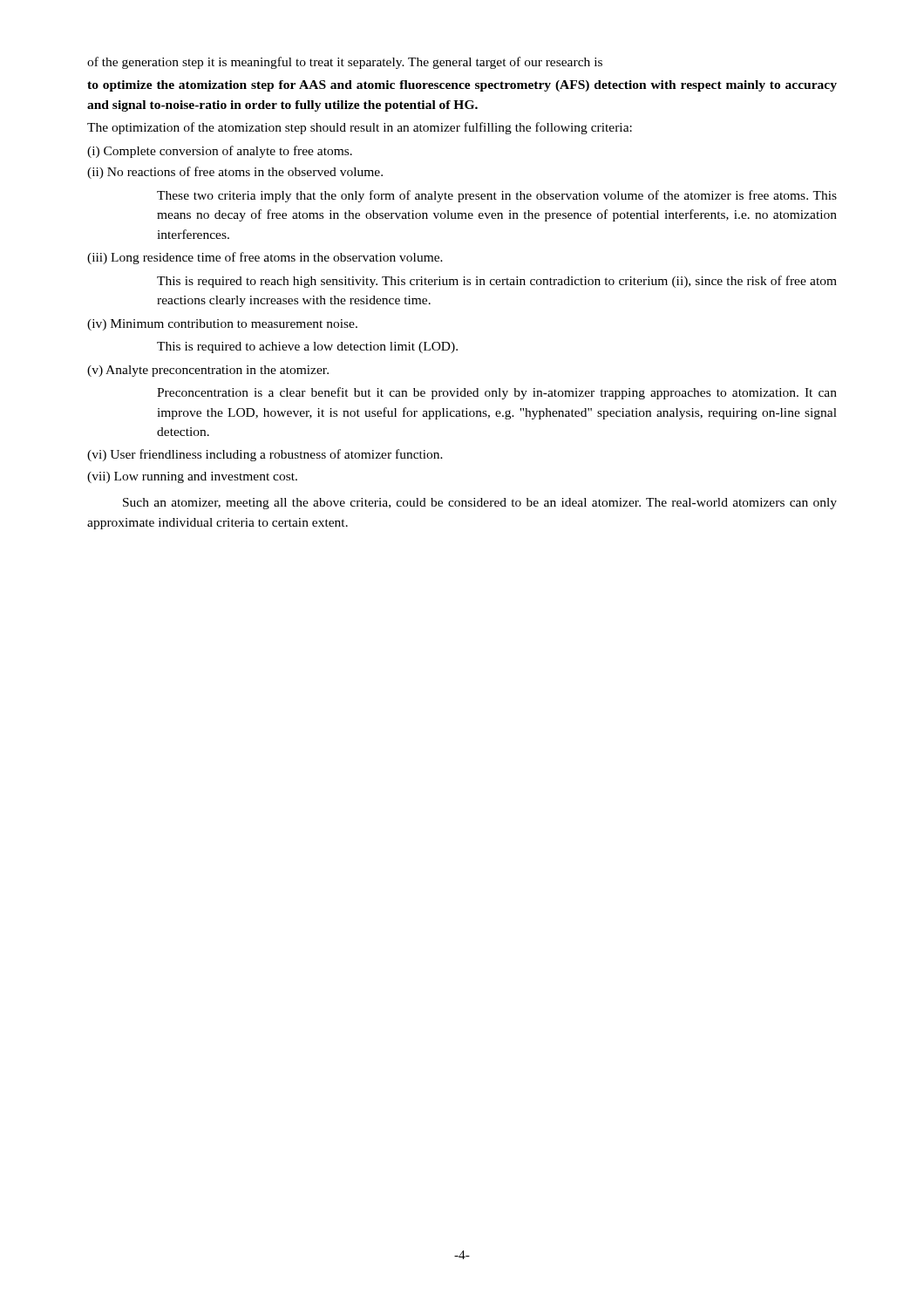Locate the block of text that opens with "Preconcentration is a clear benefit but it can"
924x1308 pixels.
497,412
